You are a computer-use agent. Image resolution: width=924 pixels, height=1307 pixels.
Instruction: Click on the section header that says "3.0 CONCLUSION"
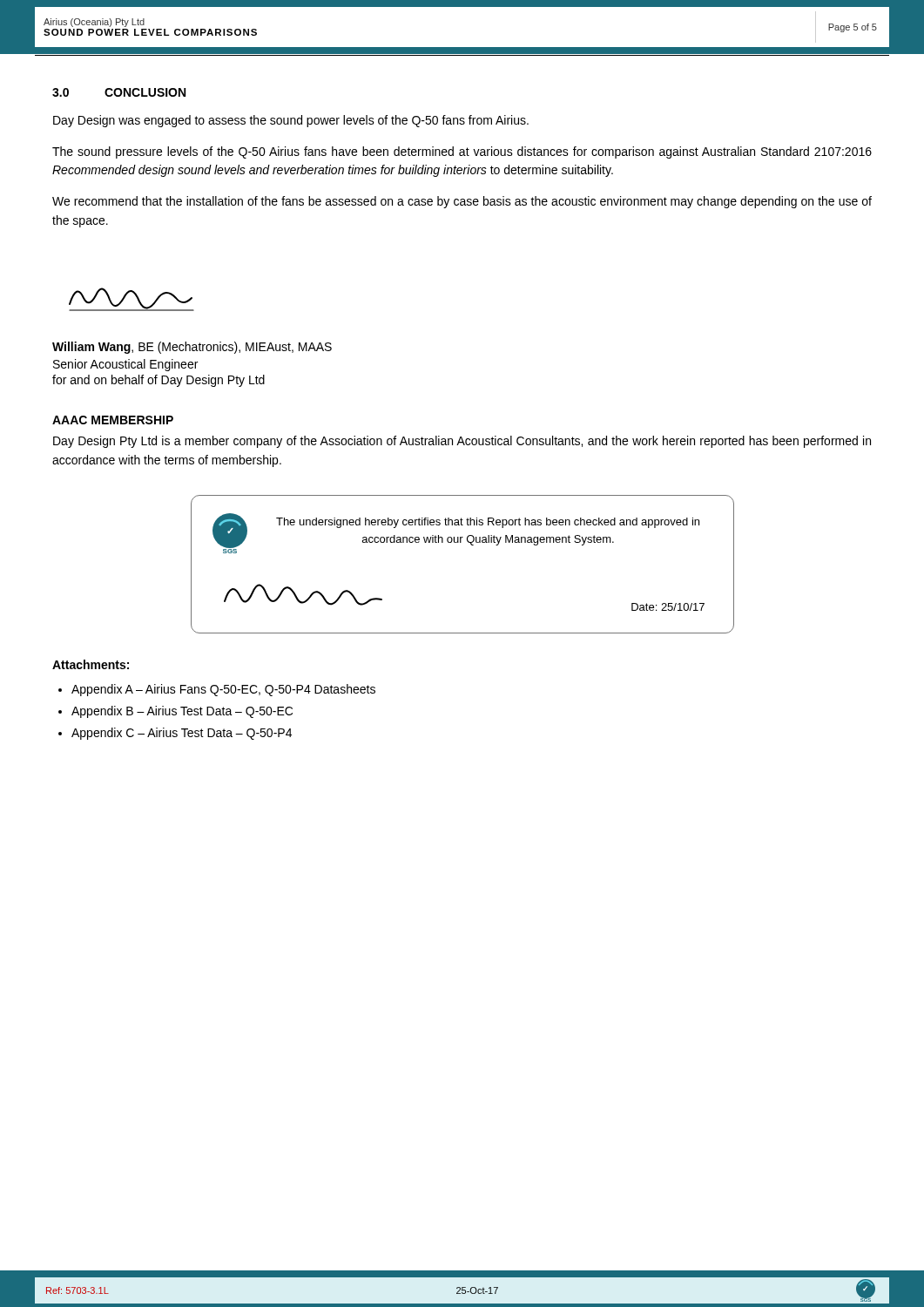119,92
